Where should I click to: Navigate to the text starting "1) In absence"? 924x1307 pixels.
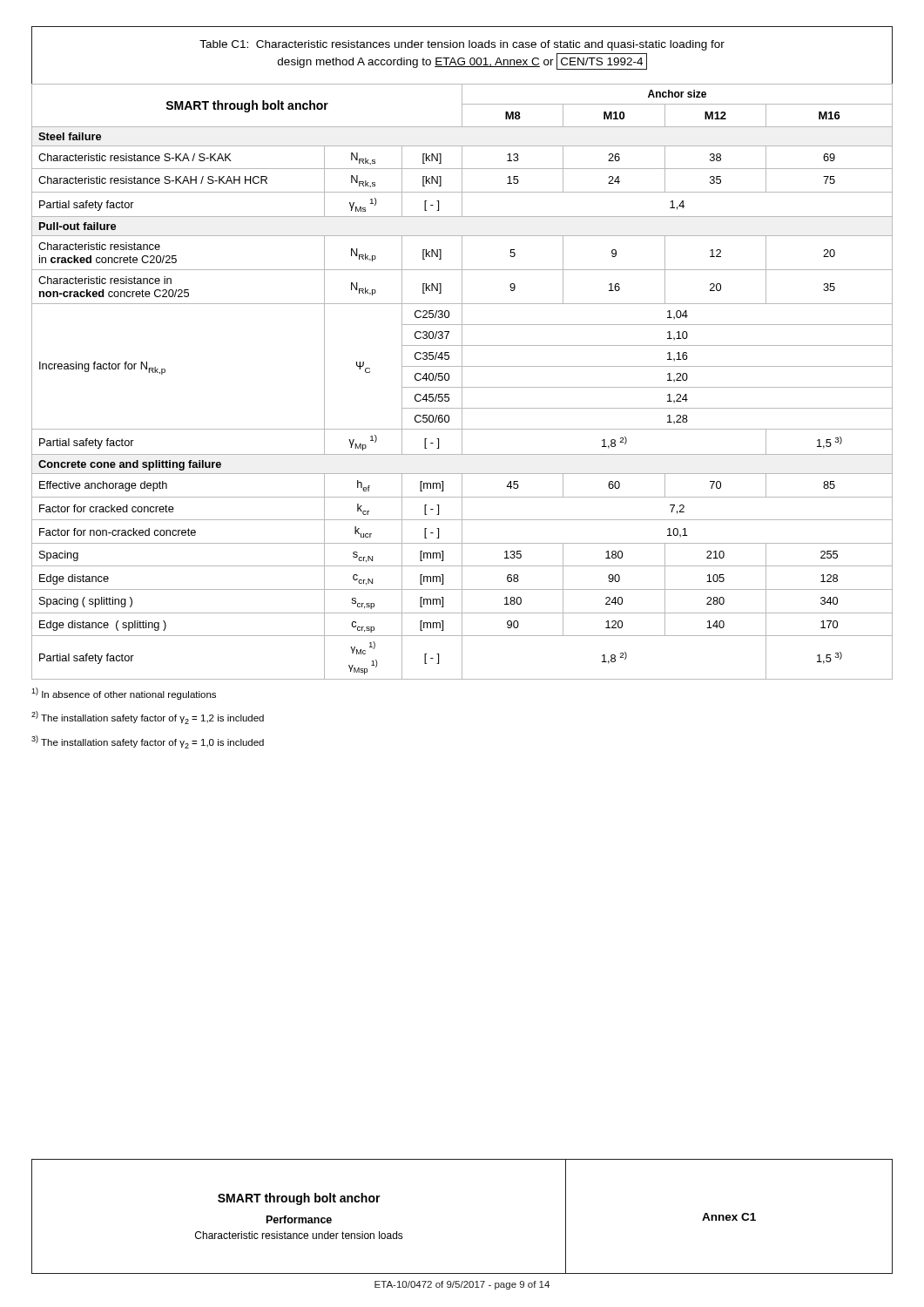tap(124, 693)
